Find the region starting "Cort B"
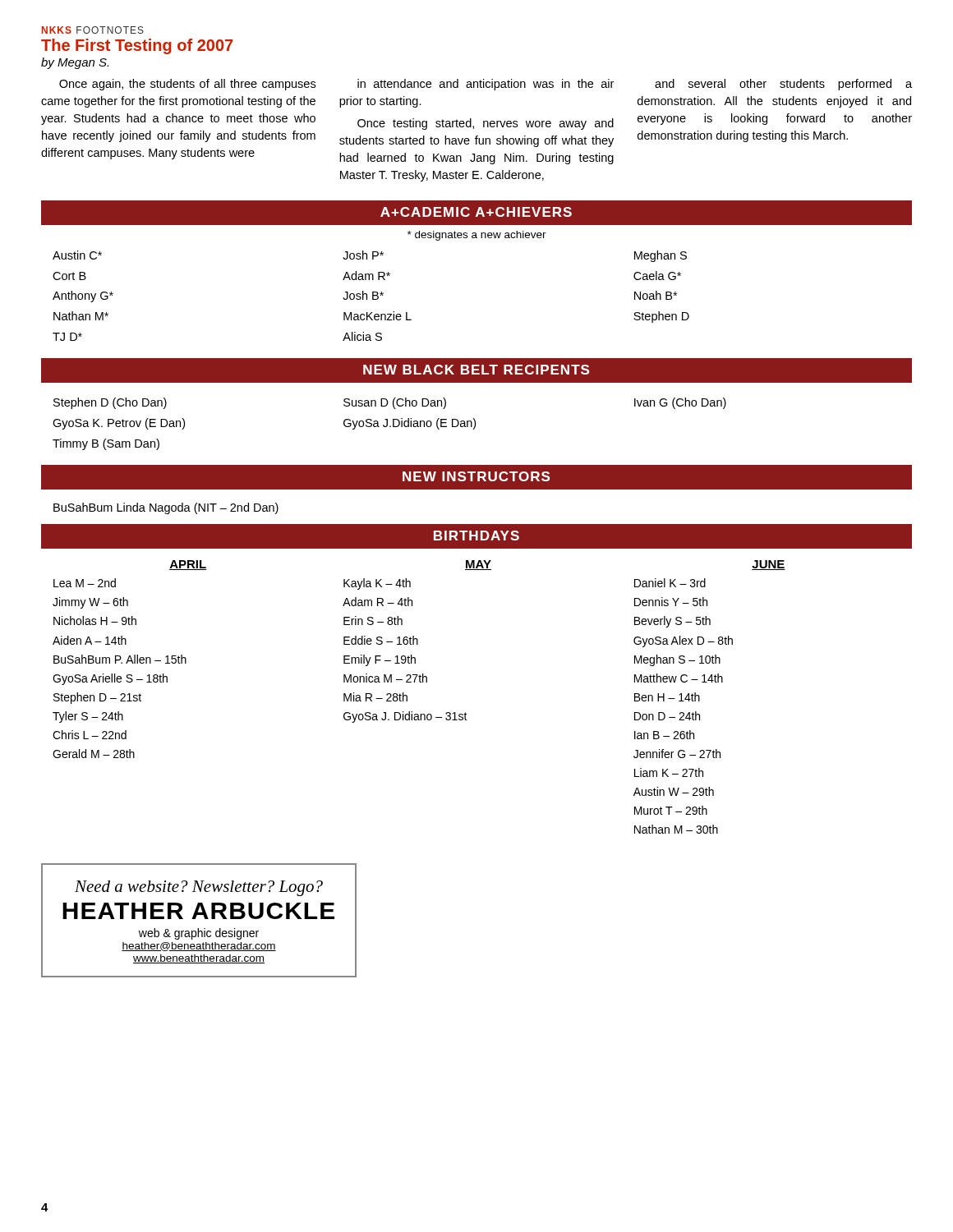Screen dimensions: 1232x953 click(69, 276)
